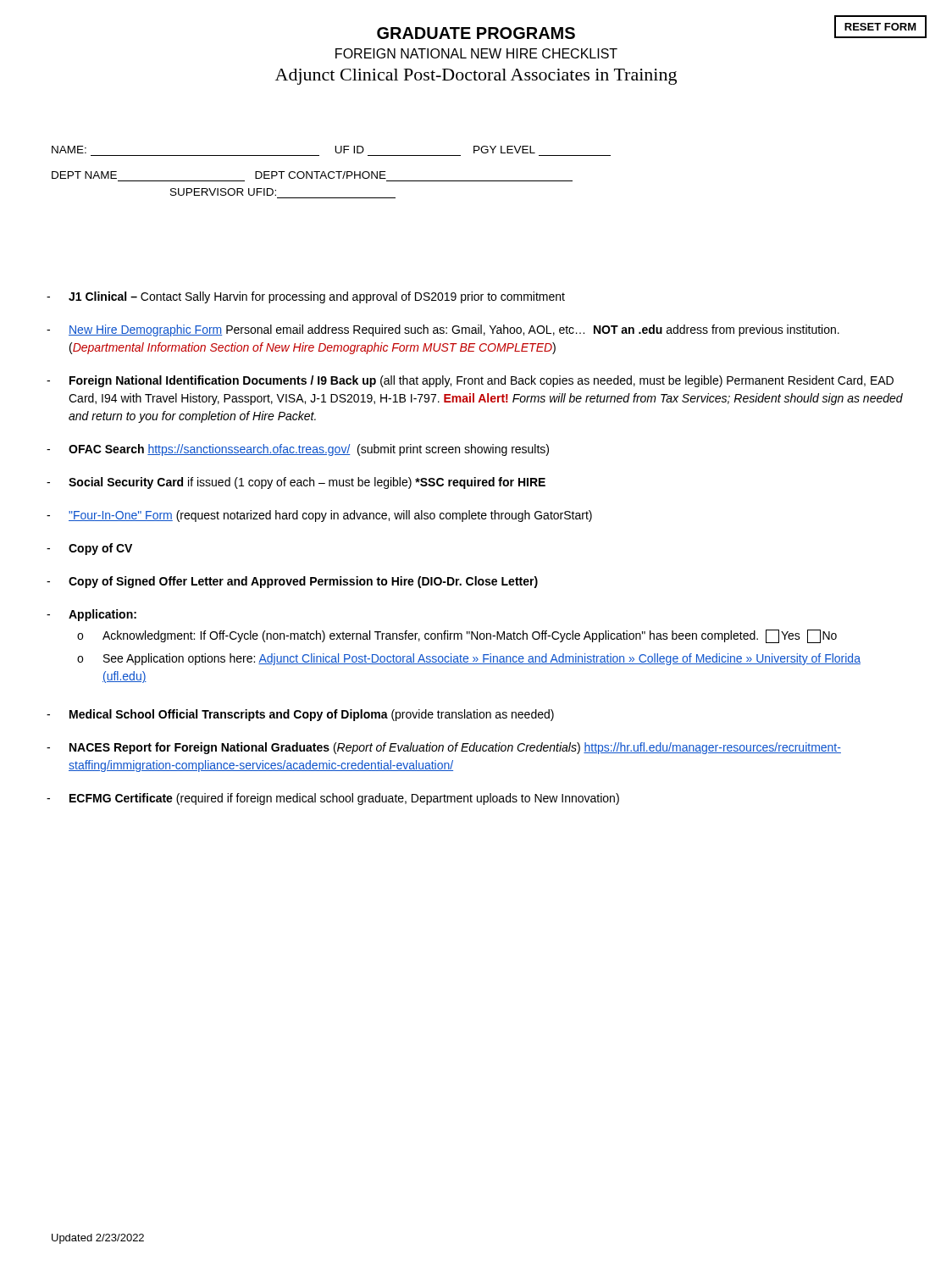Click on the block starting "- Copy of CV"
Screen dimensions: 1271x952
[89, 549]
